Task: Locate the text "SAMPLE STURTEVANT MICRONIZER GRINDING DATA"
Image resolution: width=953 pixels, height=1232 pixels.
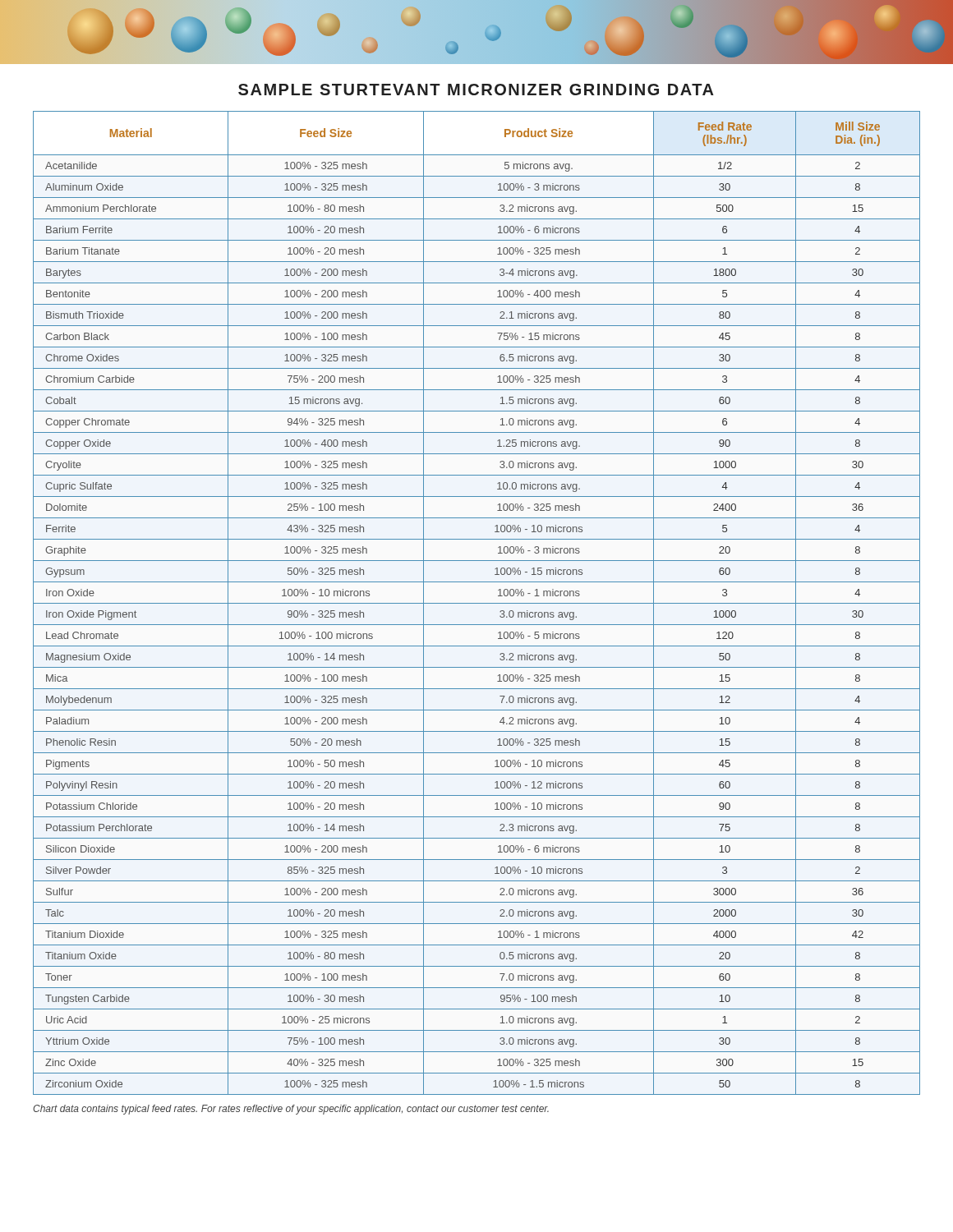Action: pyautogui.click(x=476, y=90)
